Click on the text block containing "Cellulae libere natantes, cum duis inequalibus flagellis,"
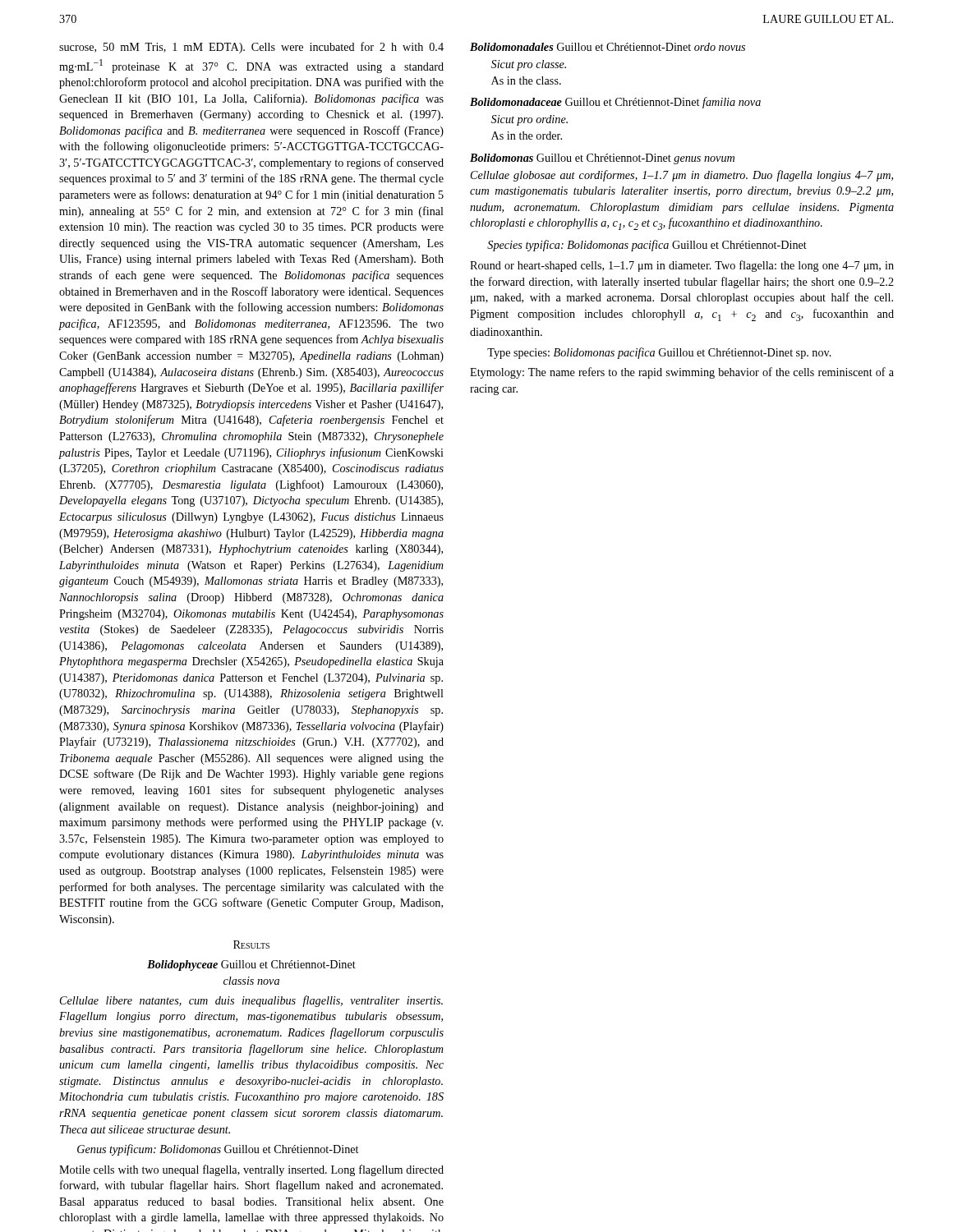 click(x=251, y=1112)
